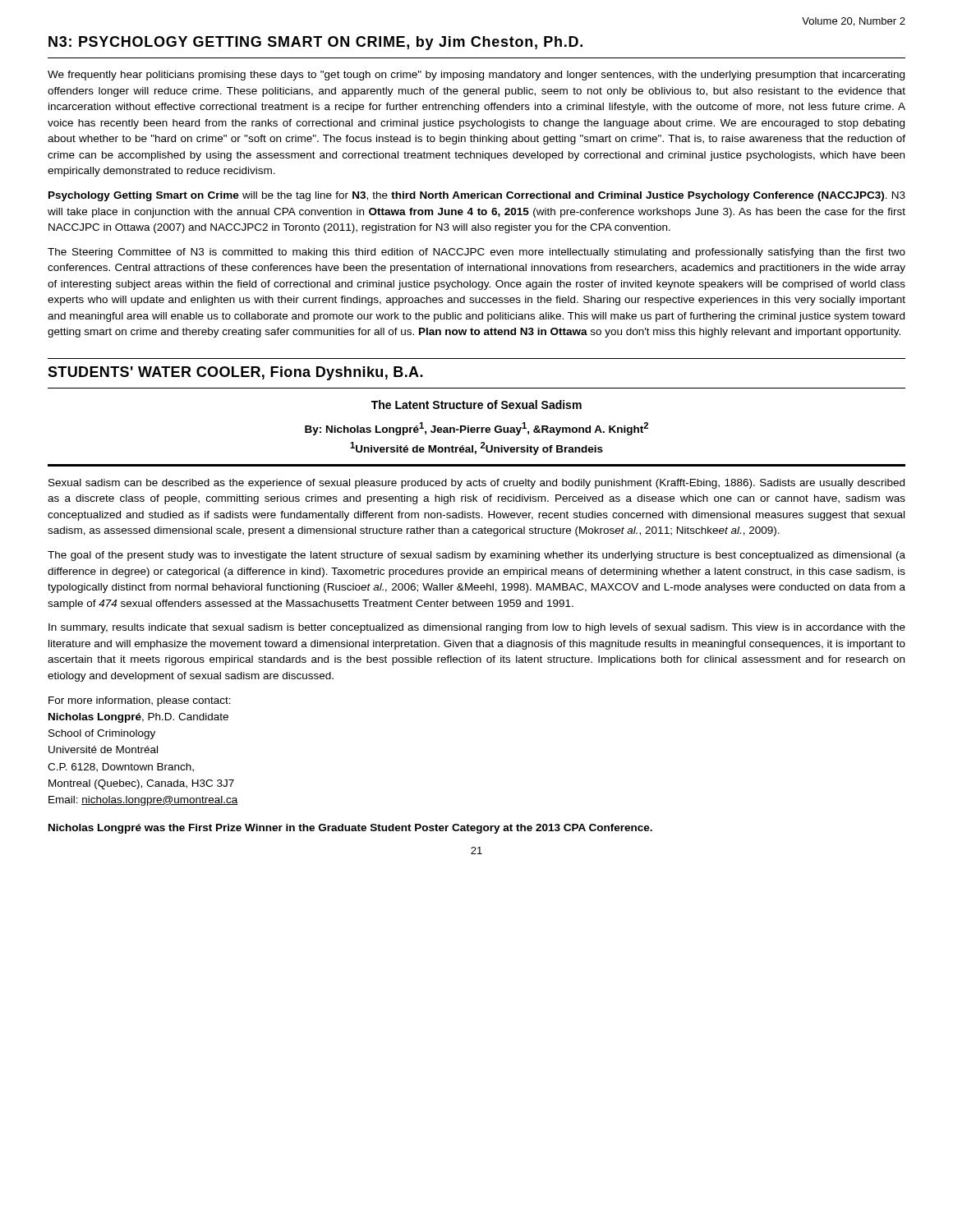Navigate to the text starting "Sexual sadism can be described as the"
This screenshot has height=1232, width=953.
[x=476, y=507]
